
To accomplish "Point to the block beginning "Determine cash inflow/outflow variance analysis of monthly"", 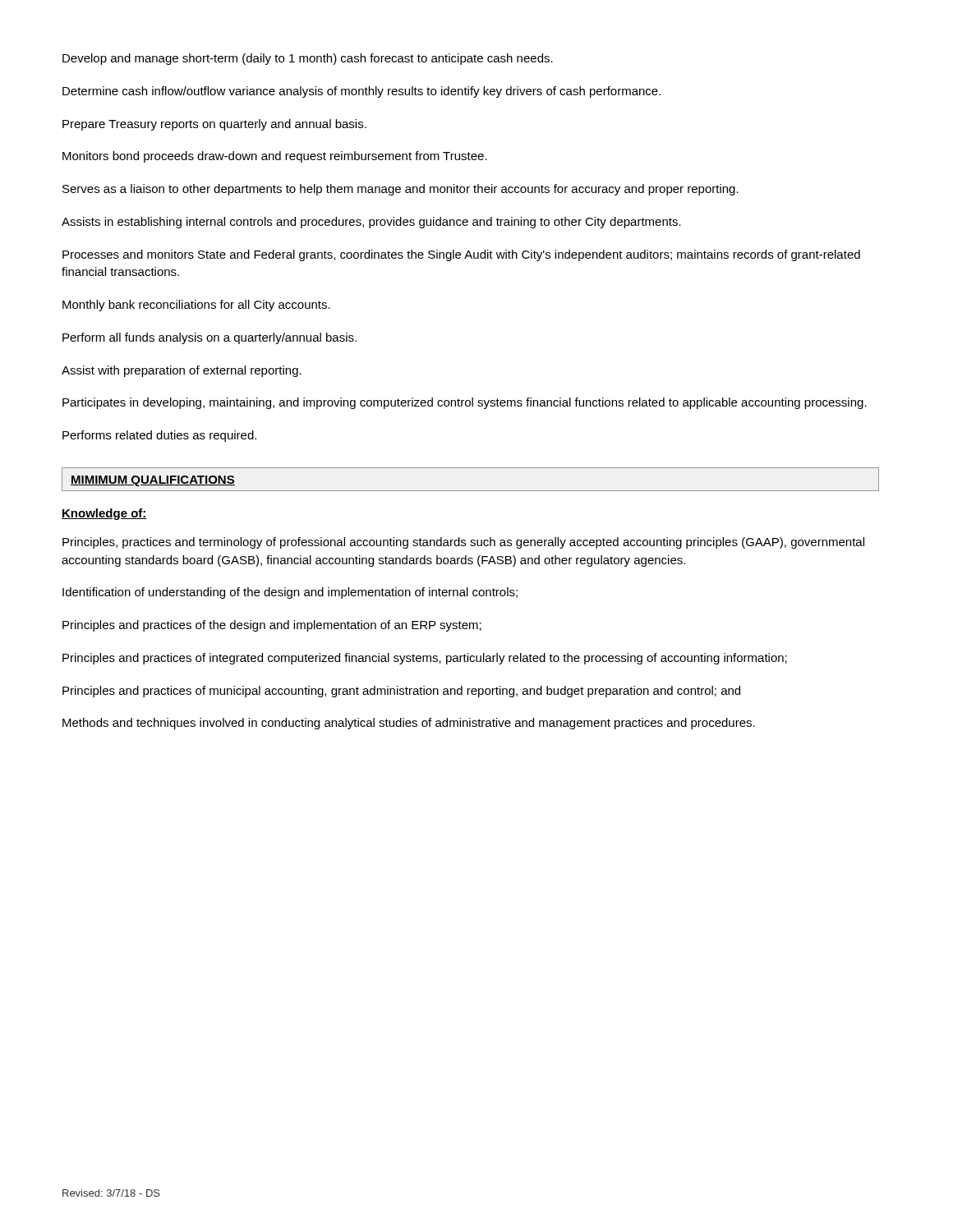I will click(x=362, y=91).
